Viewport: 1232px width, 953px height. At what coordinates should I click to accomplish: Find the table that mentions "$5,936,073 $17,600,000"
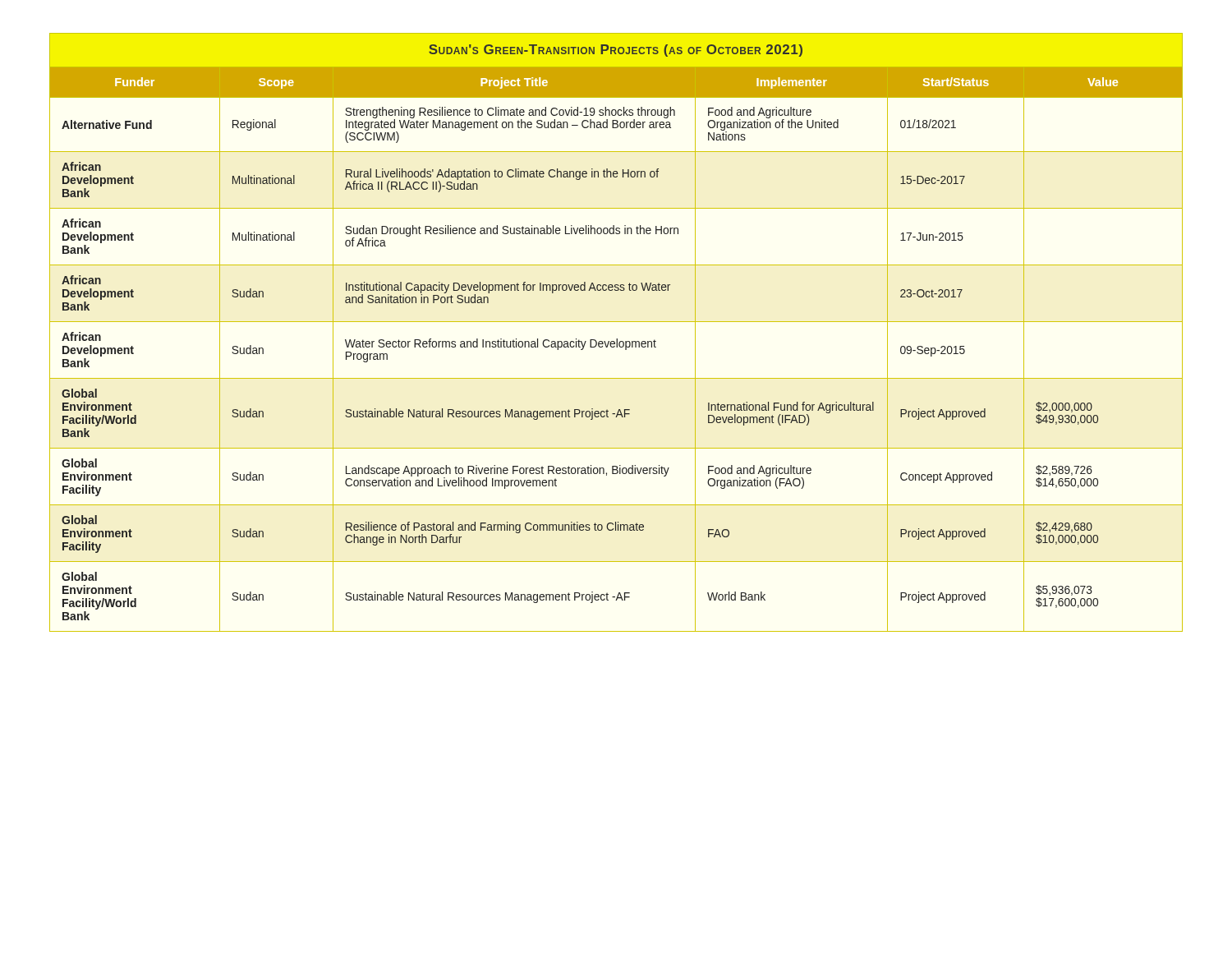pyautogui.click(x=616, y=332)
